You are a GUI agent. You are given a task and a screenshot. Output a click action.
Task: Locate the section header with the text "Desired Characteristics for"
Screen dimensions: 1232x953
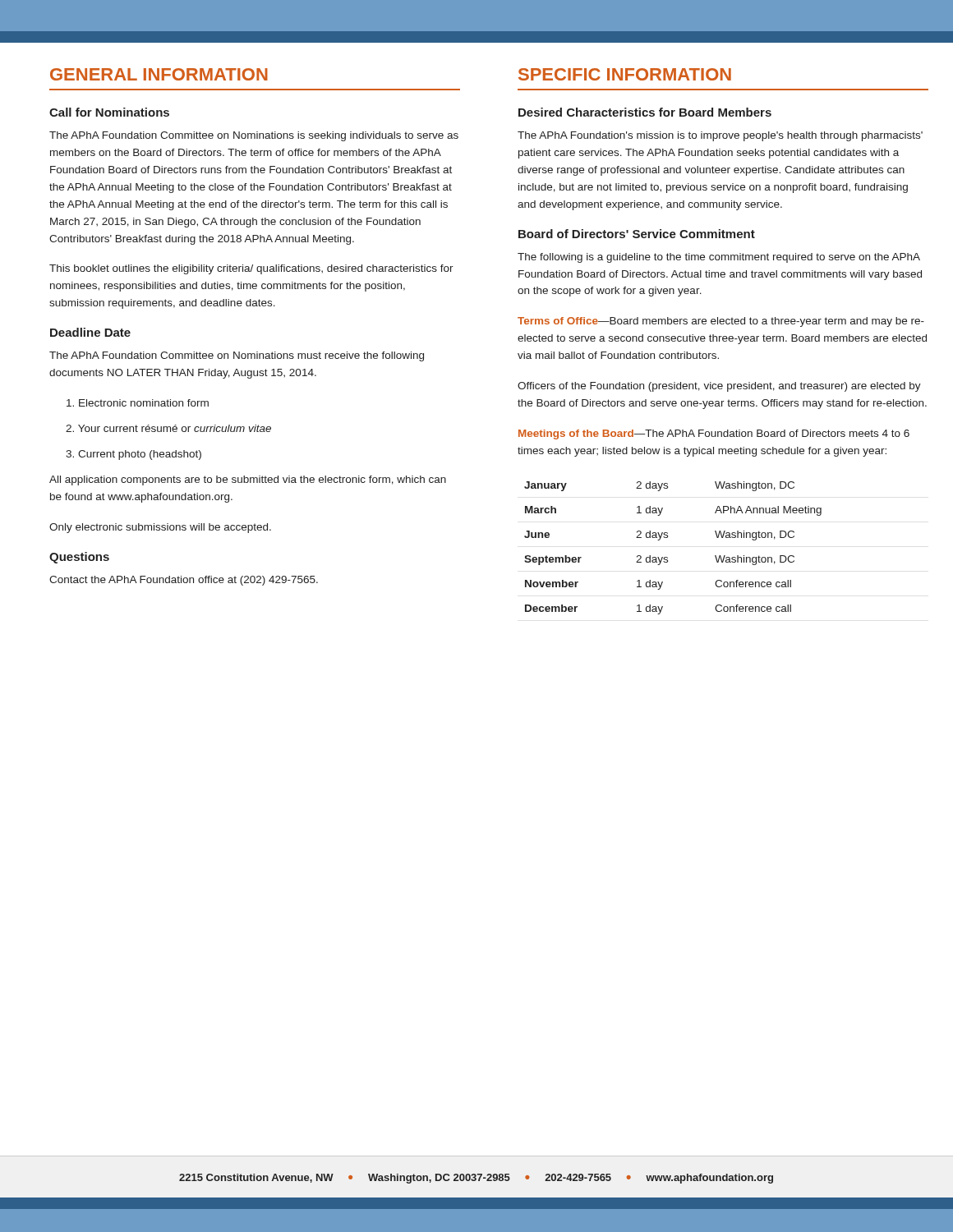[723, 112]
